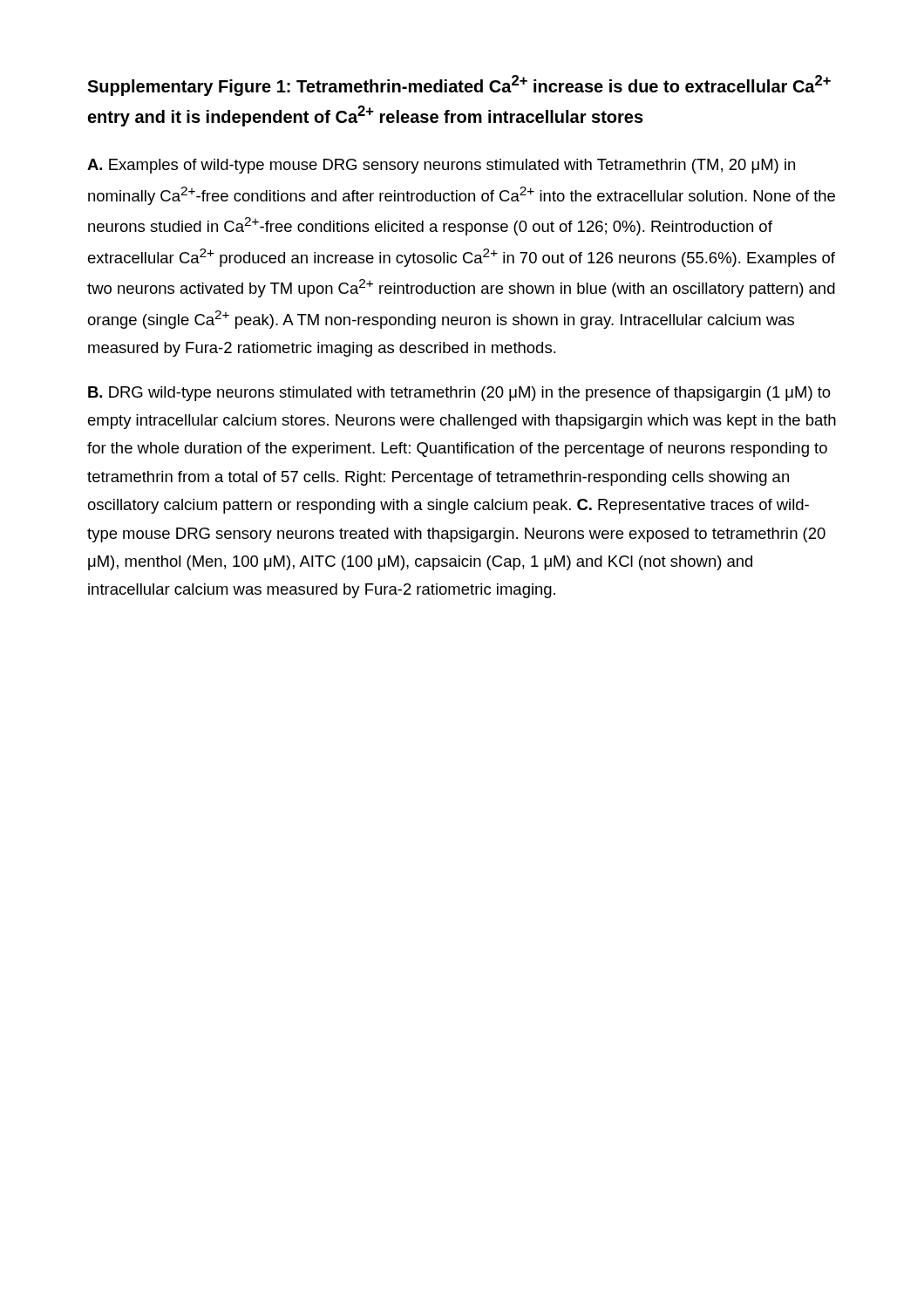
Task: Point to the block beginning "A. Examples of wild-type mouse DRG"
Action: (461, 256)
